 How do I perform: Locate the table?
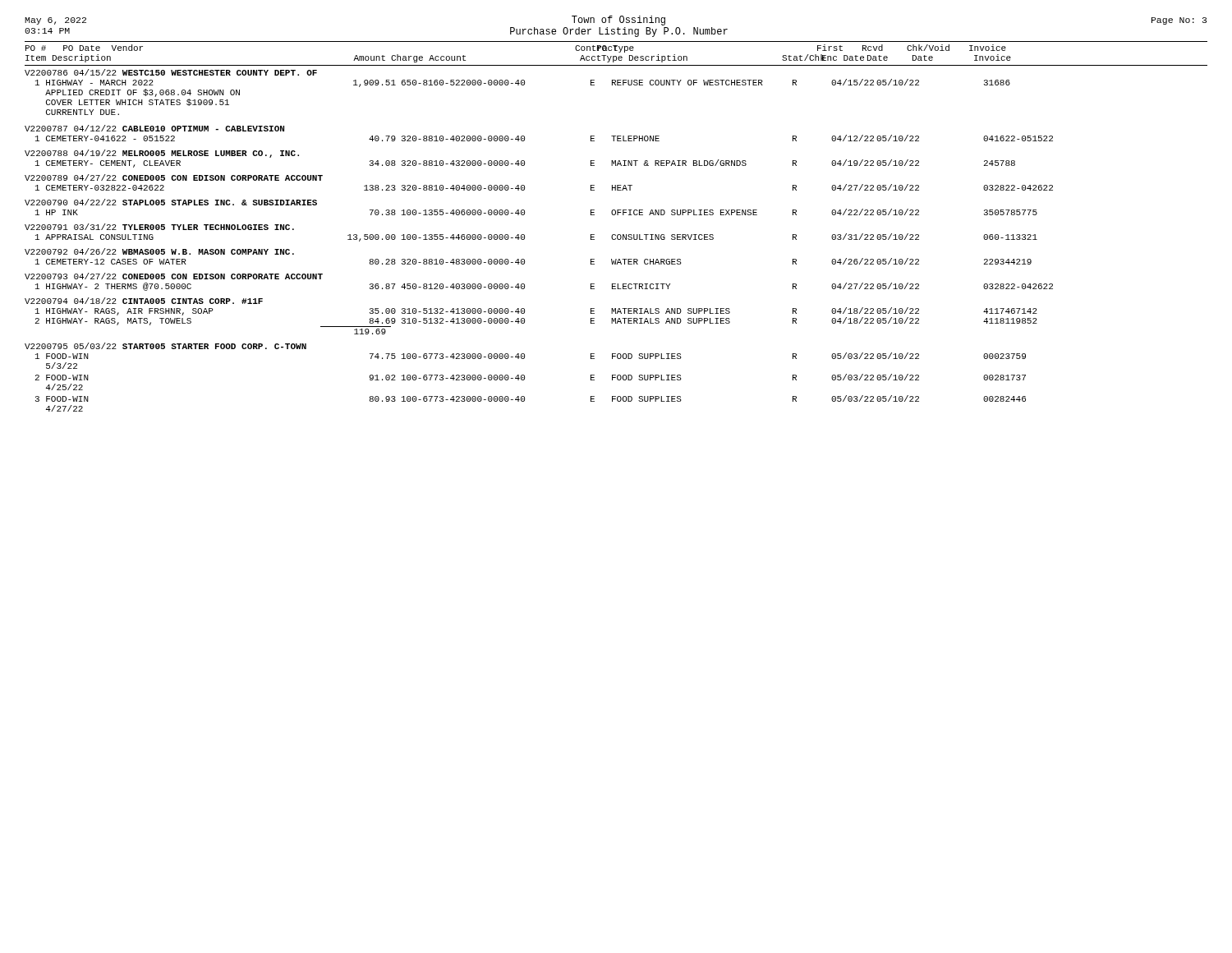click(x=616, y=229)
